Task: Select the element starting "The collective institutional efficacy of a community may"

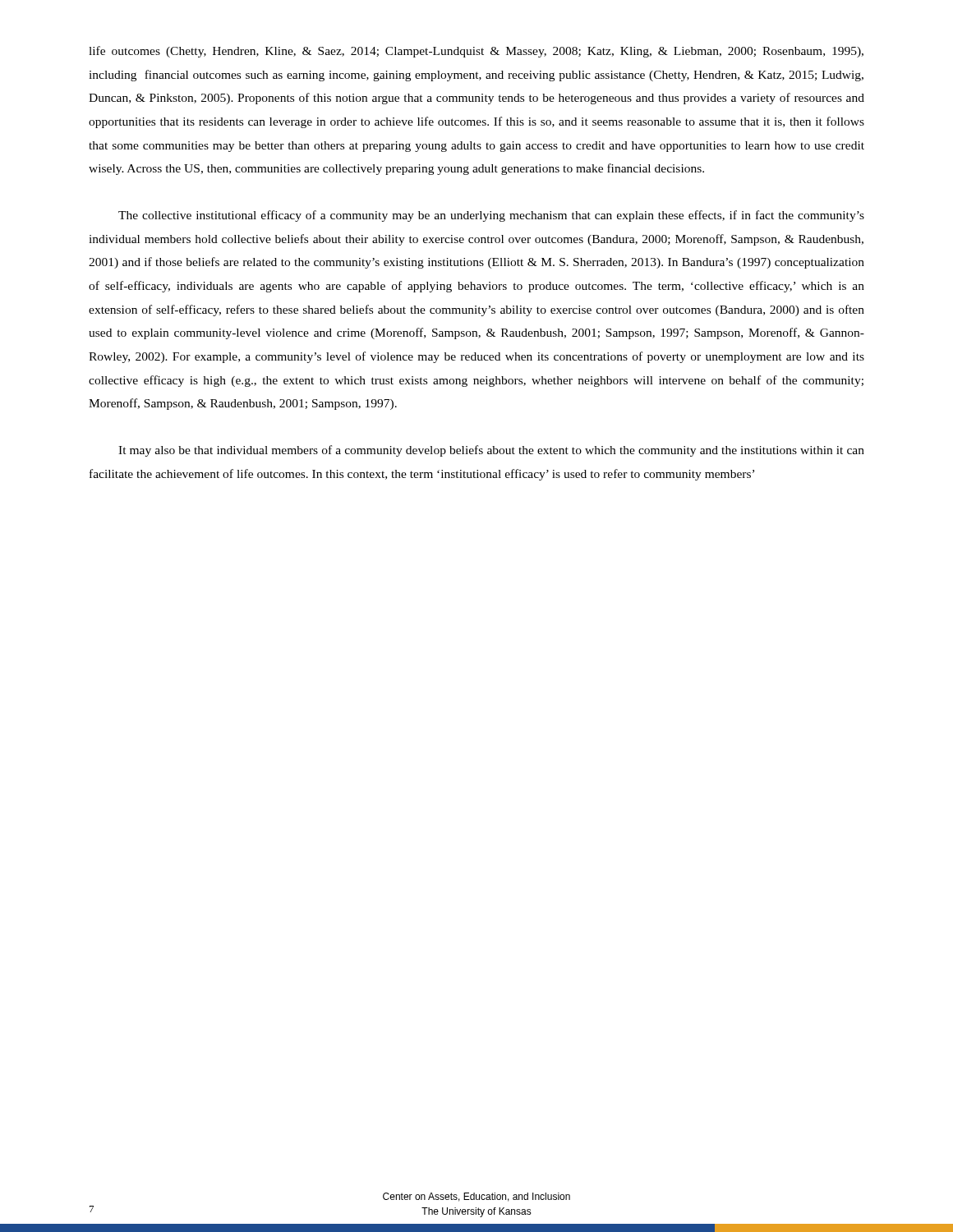Action: (x=476, y=309)
